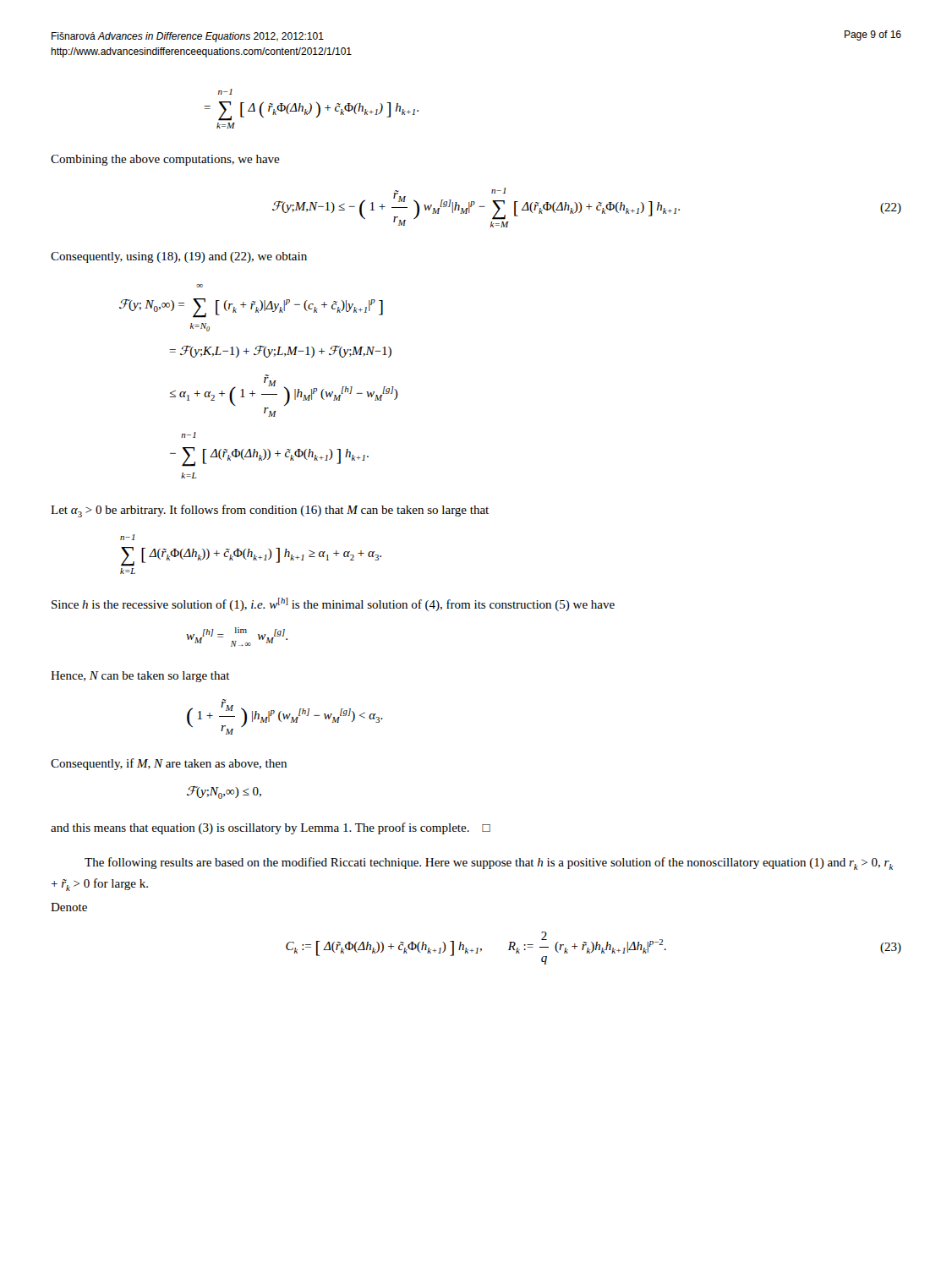Click on the formula that reads "( 1 + r̃M rM ) |hM|p (wM[h]"
This screenshot has height=1268, width=952.
coord(285,716)
